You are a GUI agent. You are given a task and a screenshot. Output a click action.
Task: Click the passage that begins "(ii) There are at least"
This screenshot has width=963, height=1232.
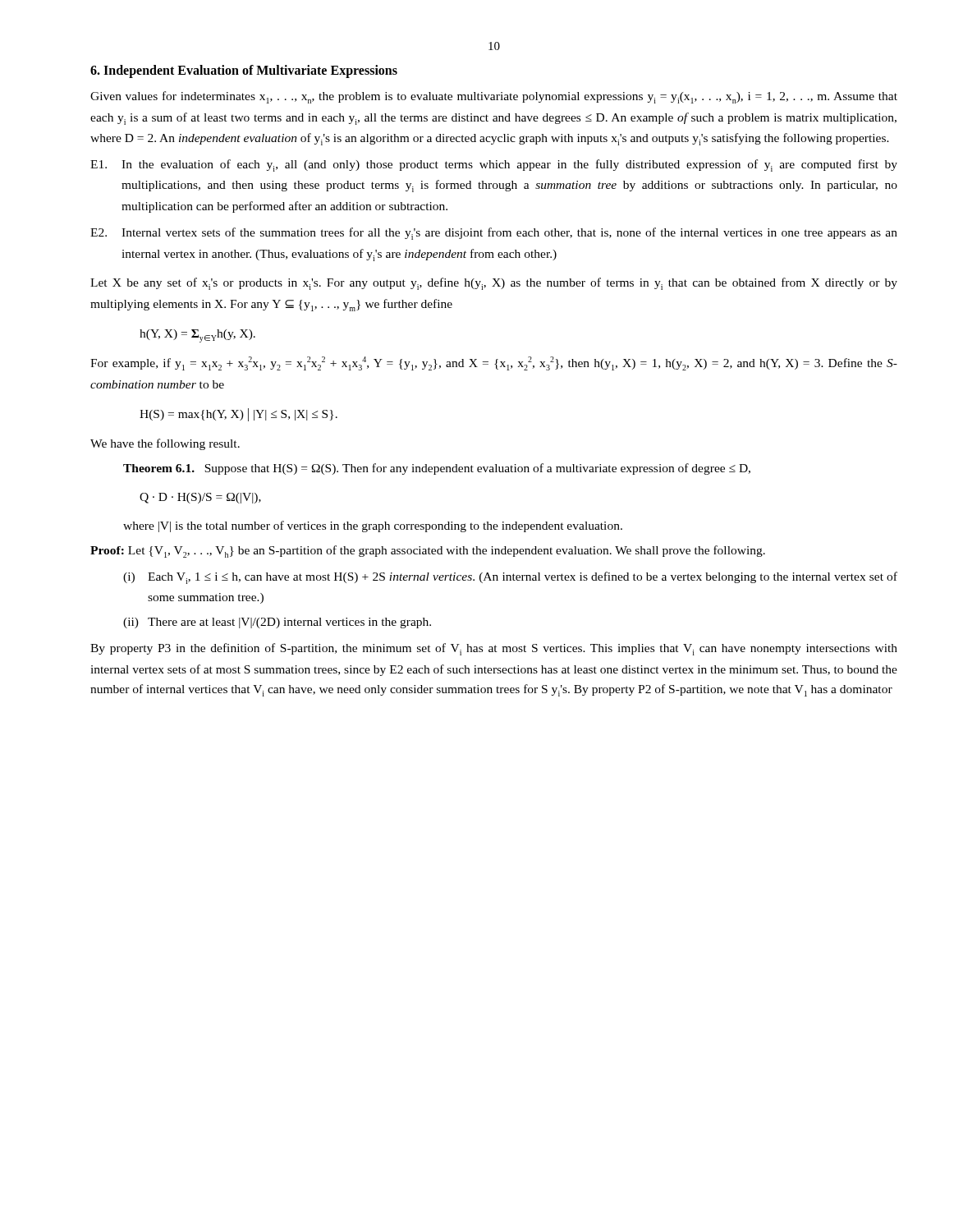[277, 623]
